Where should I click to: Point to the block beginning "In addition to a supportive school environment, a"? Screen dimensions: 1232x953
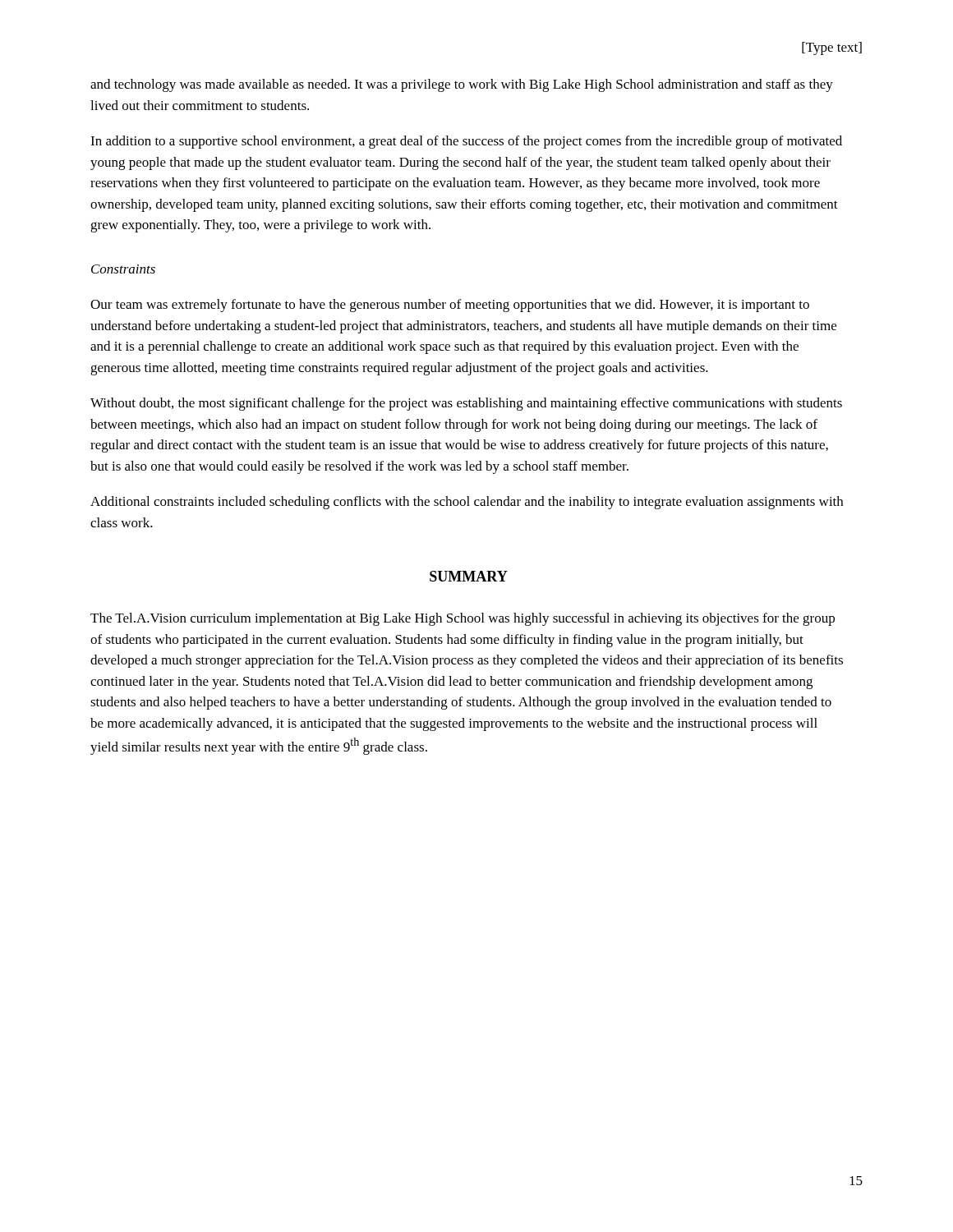pos(468,183)
